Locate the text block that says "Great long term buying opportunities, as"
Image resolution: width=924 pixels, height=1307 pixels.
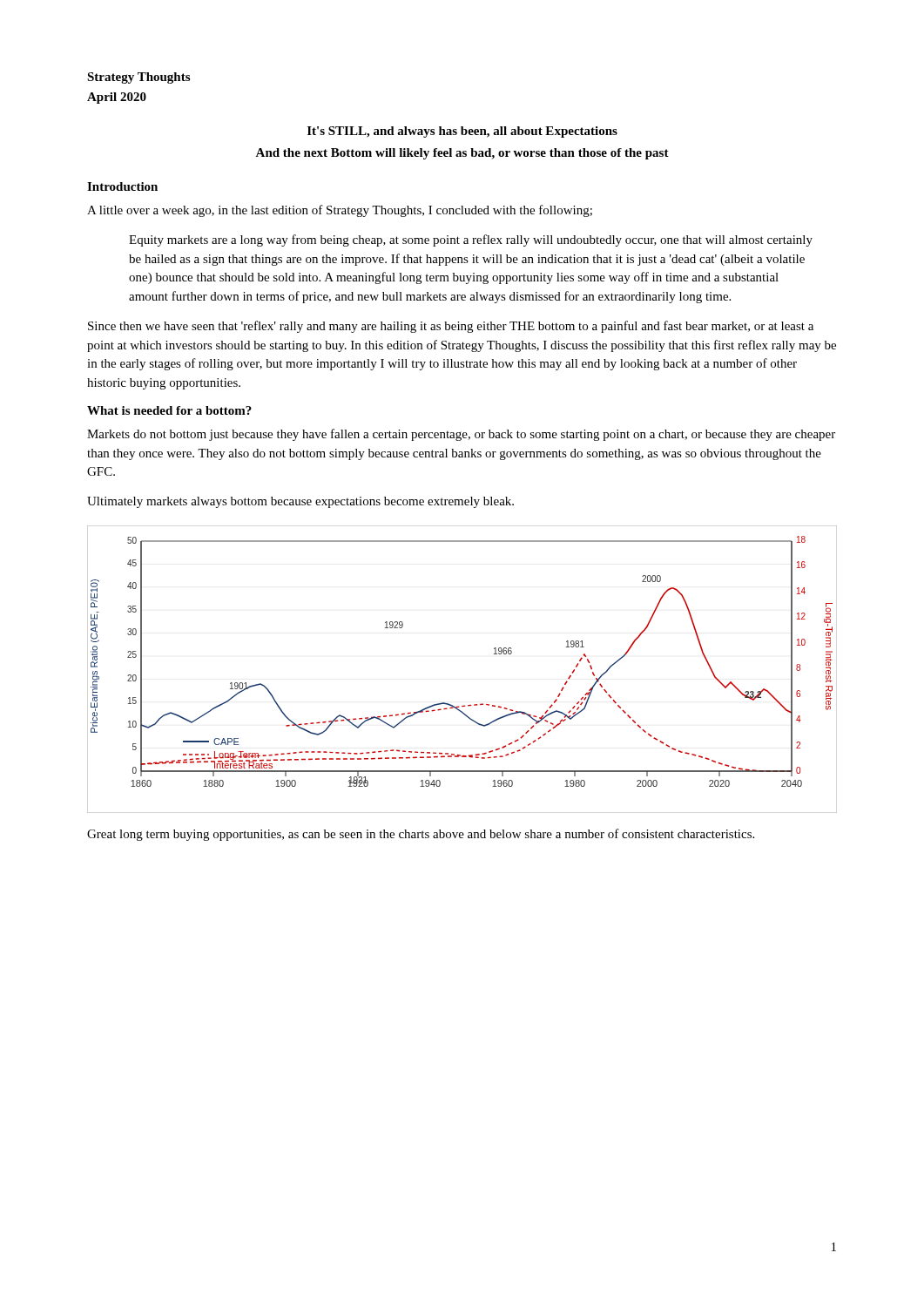[x=462, y=834]
